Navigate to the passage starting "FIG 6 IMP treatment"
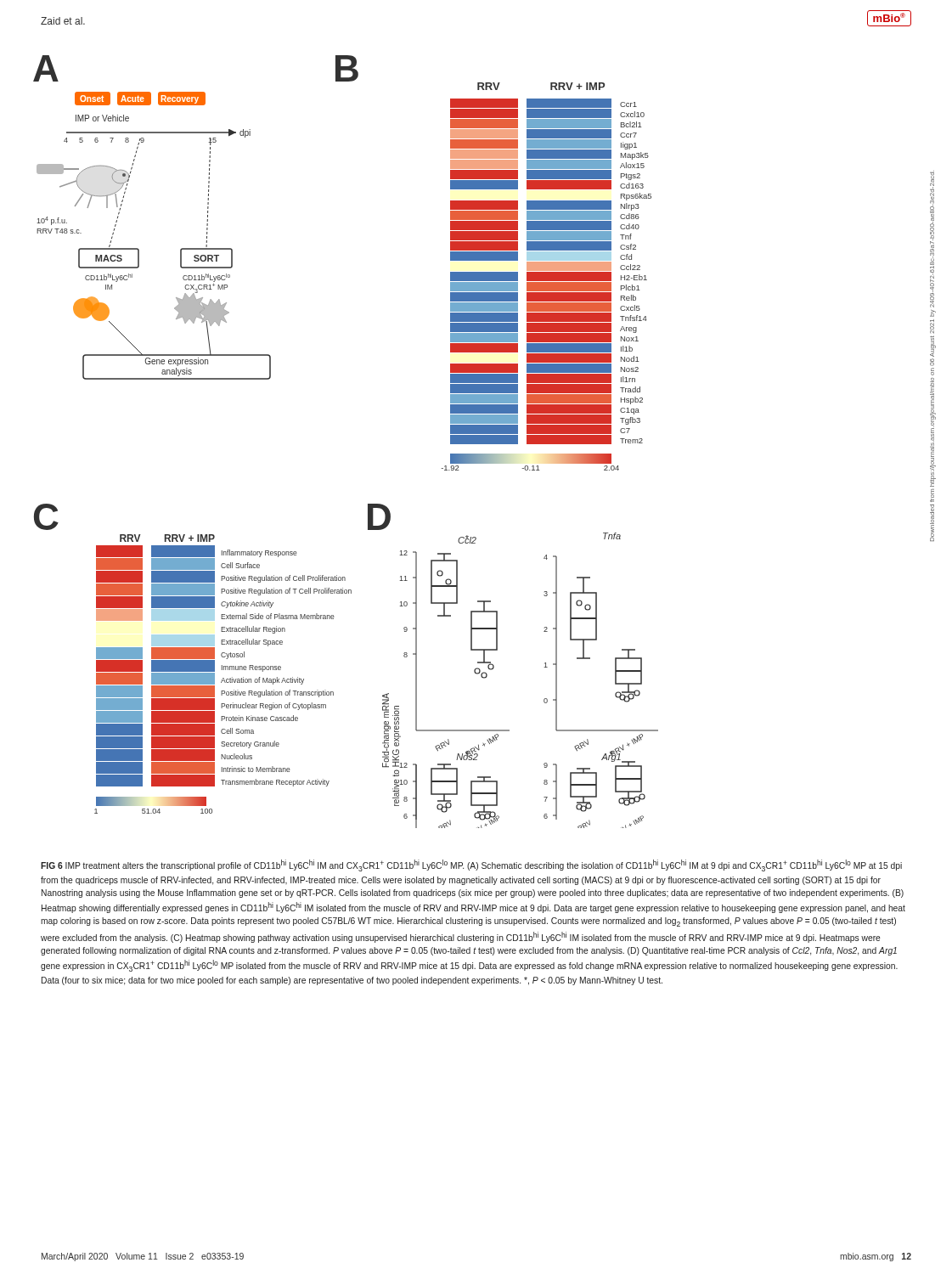The width and height of the screenshot is (952, 1274). (x=473, y=922)
